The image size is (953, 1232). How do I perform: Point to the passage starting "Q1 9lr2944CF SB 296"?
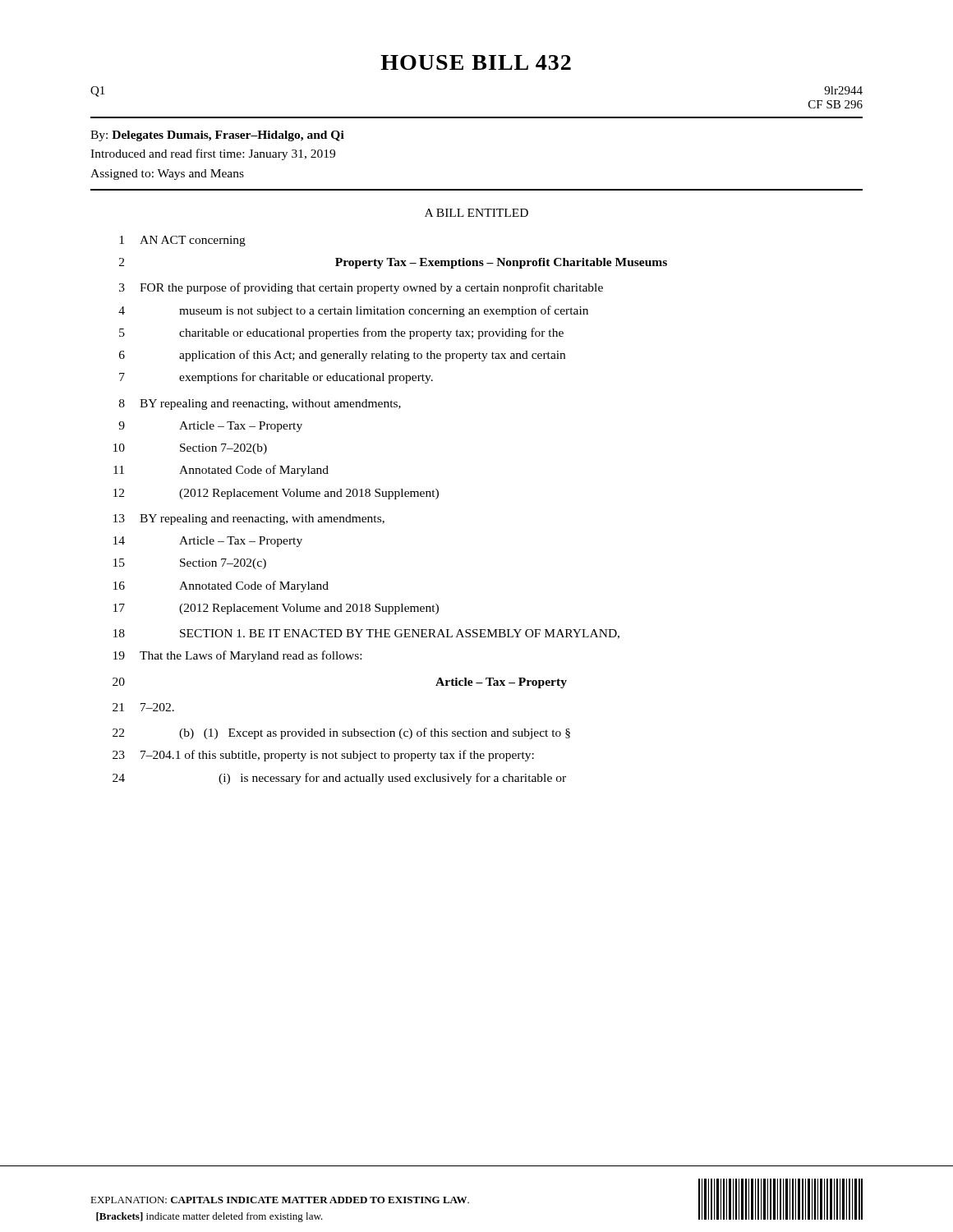coord(97,93)
